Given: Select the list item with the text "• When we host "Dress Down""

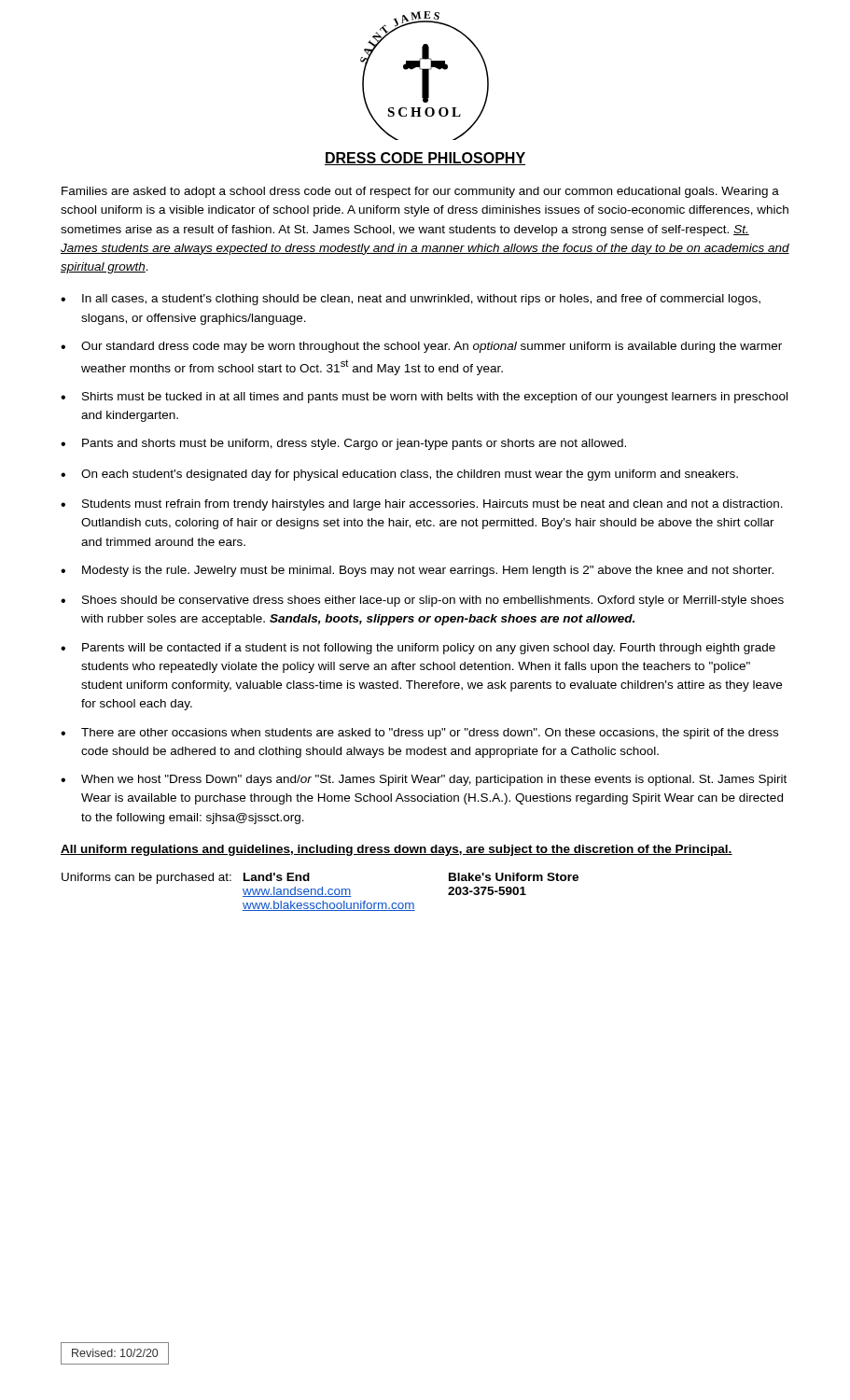Looking at the screenshot, I should click(x=425, y=798).
